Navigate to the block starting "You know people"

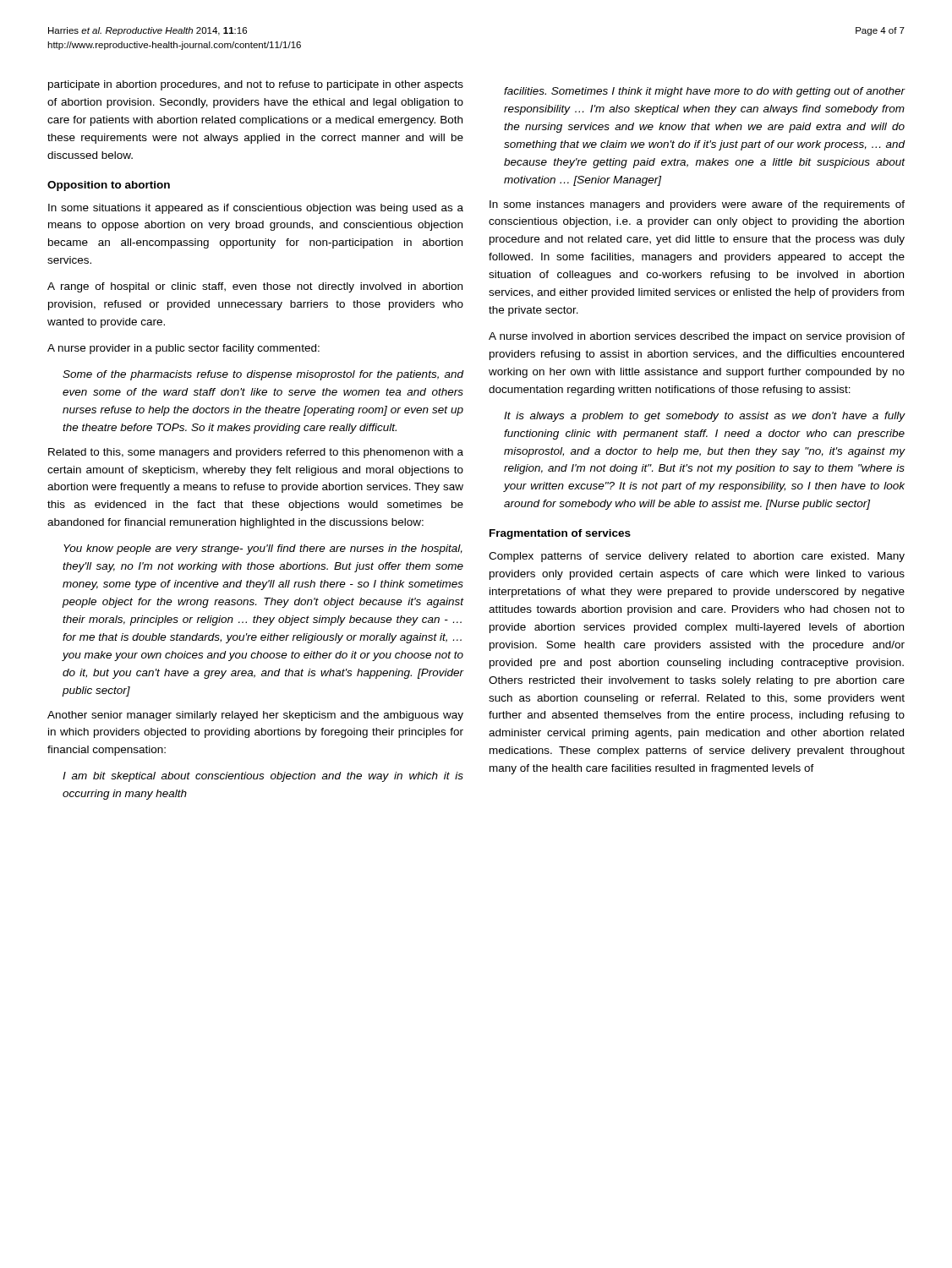pyautogui.click(x=263, y=620)
